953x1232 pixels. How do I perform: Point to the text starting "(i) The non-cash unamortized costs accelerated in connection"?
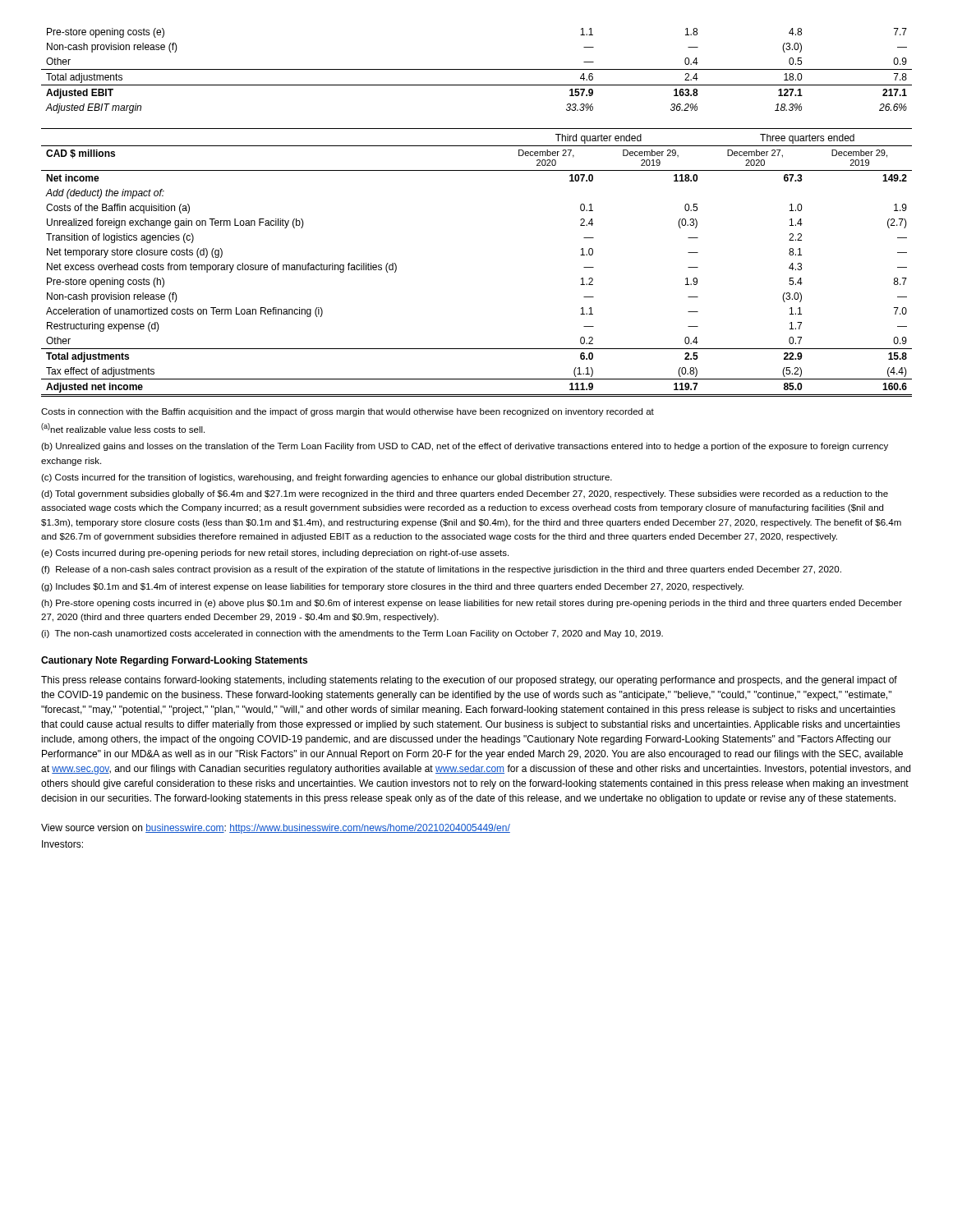(x=352, y=633)
